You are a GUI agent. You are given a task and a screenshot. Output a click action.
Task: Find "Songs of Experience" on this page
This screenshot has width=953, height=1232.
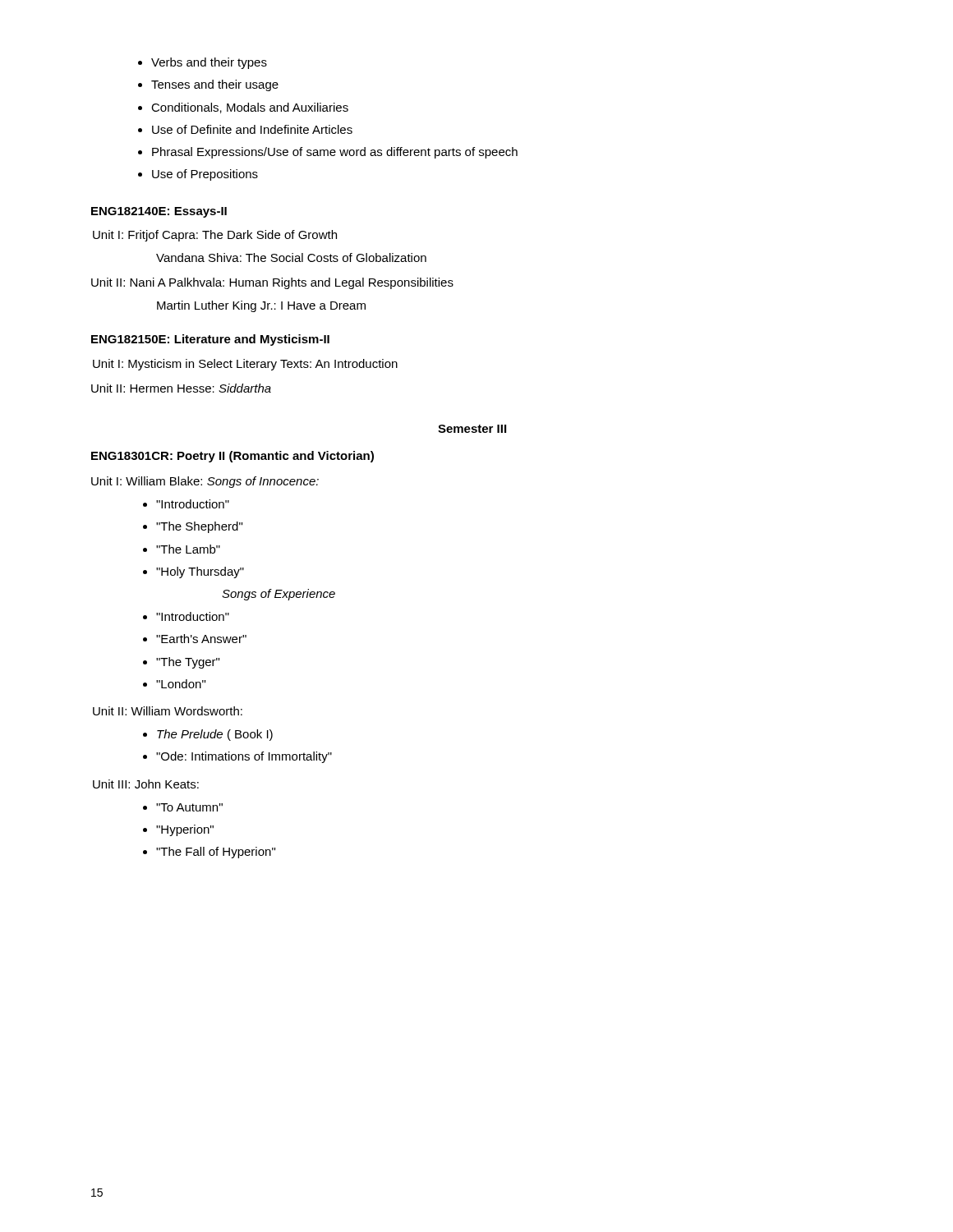[x=279, y=593]
